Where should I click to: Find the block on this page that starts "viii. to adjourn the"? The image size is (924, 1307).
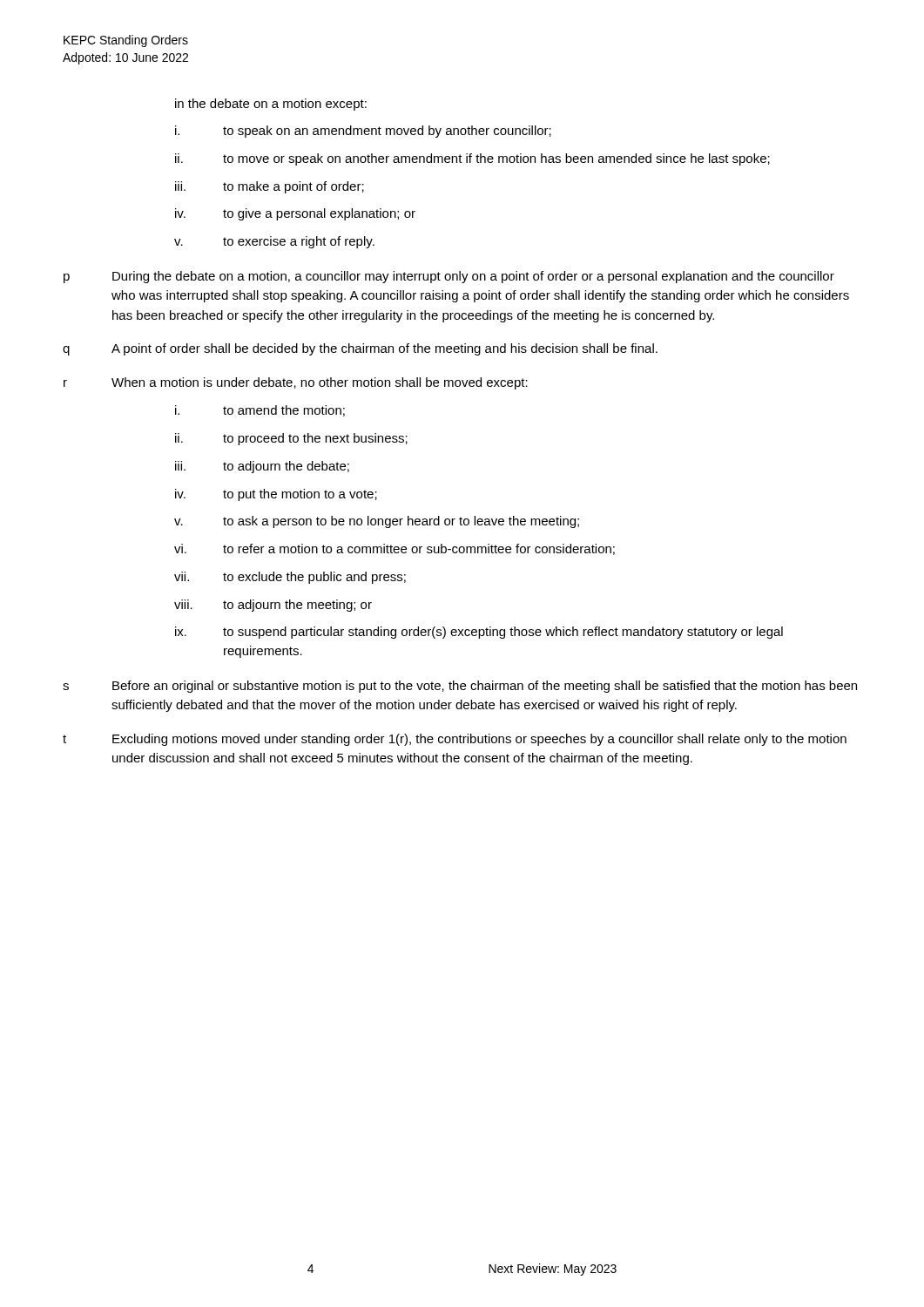pyautogui.click(x=273, y=606)
